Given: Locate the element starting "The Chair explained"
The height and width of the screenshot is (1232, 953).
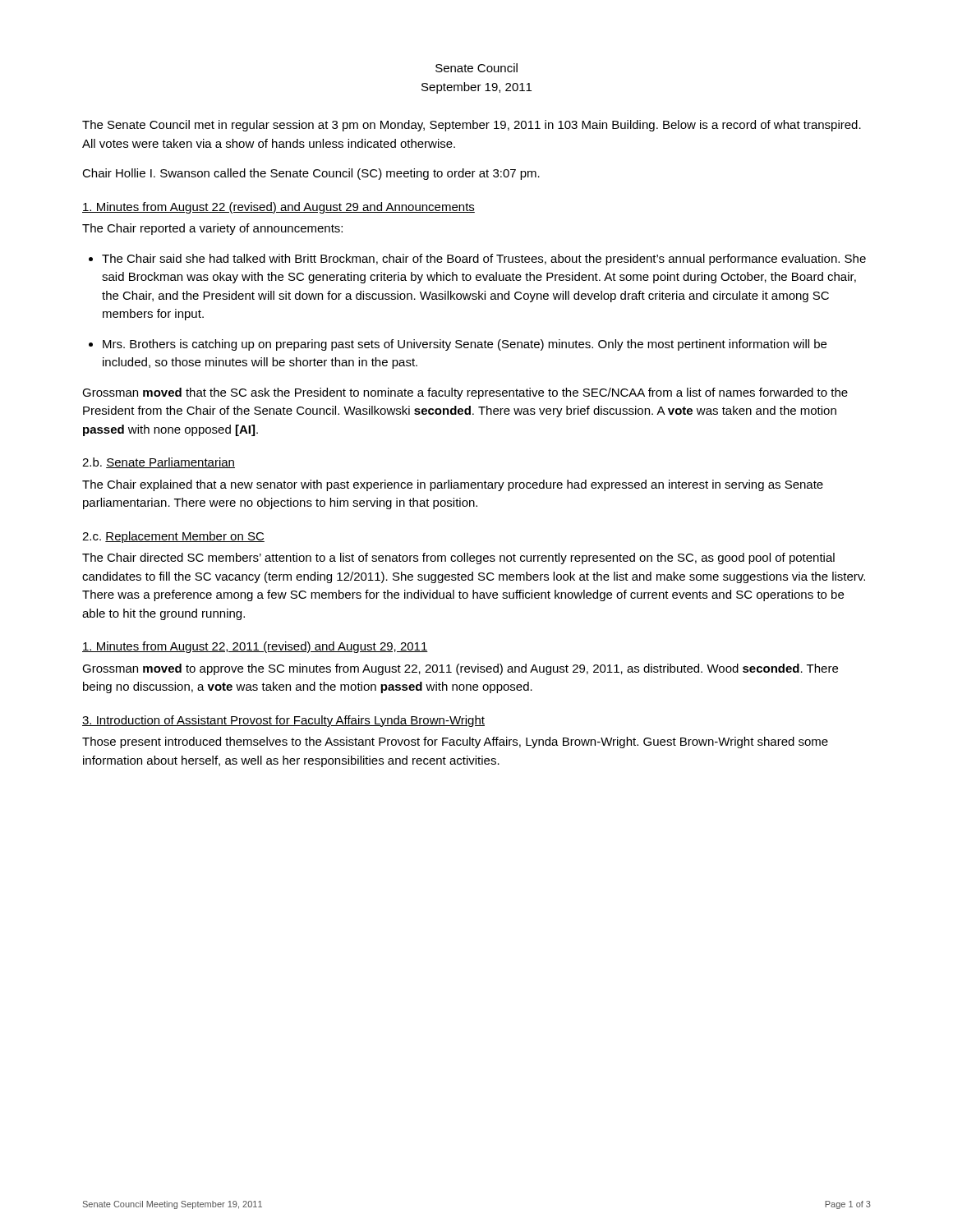Looking at the screenshot, I should click(x=476, y=494).
